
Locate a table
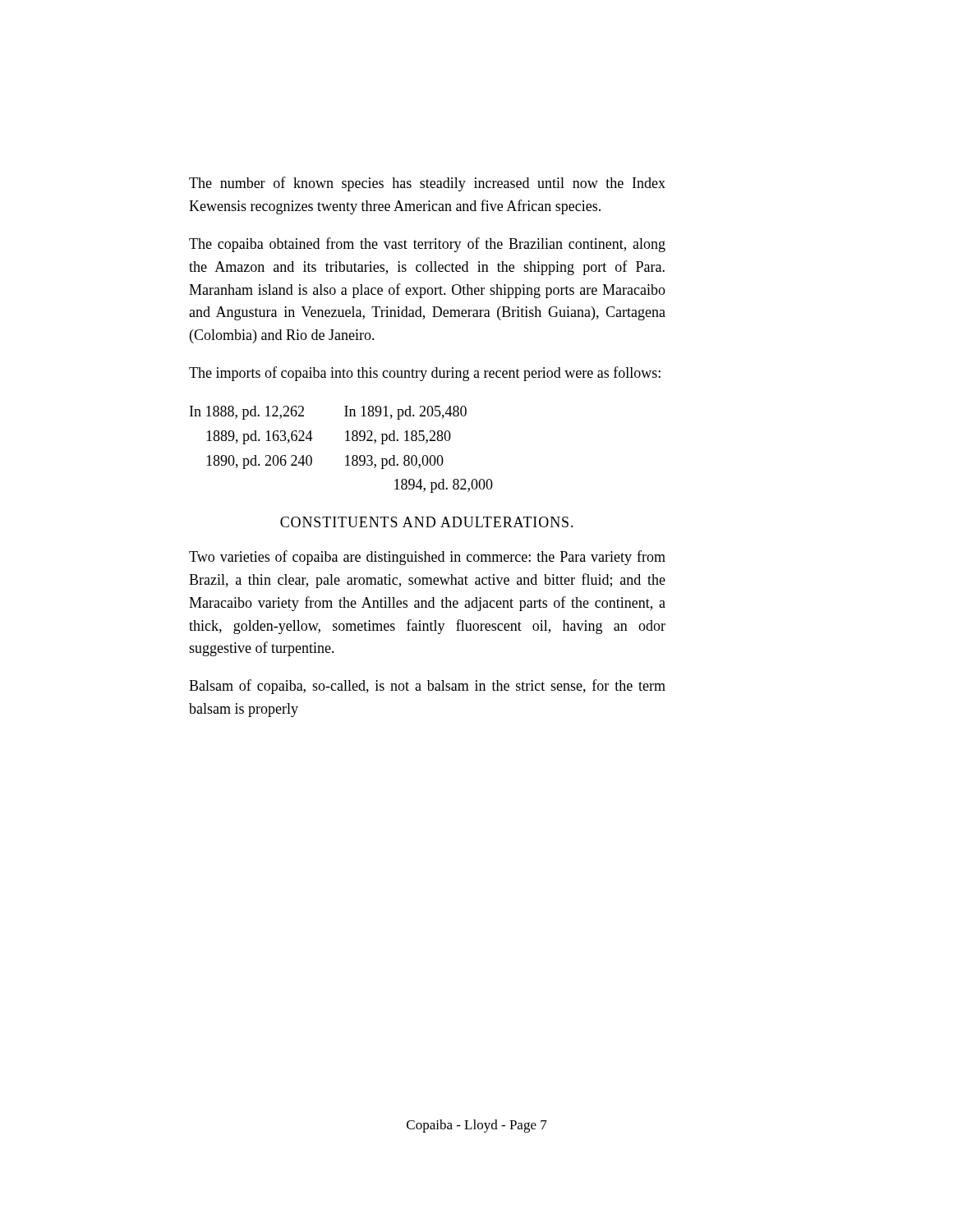click(x=427, y=449)
